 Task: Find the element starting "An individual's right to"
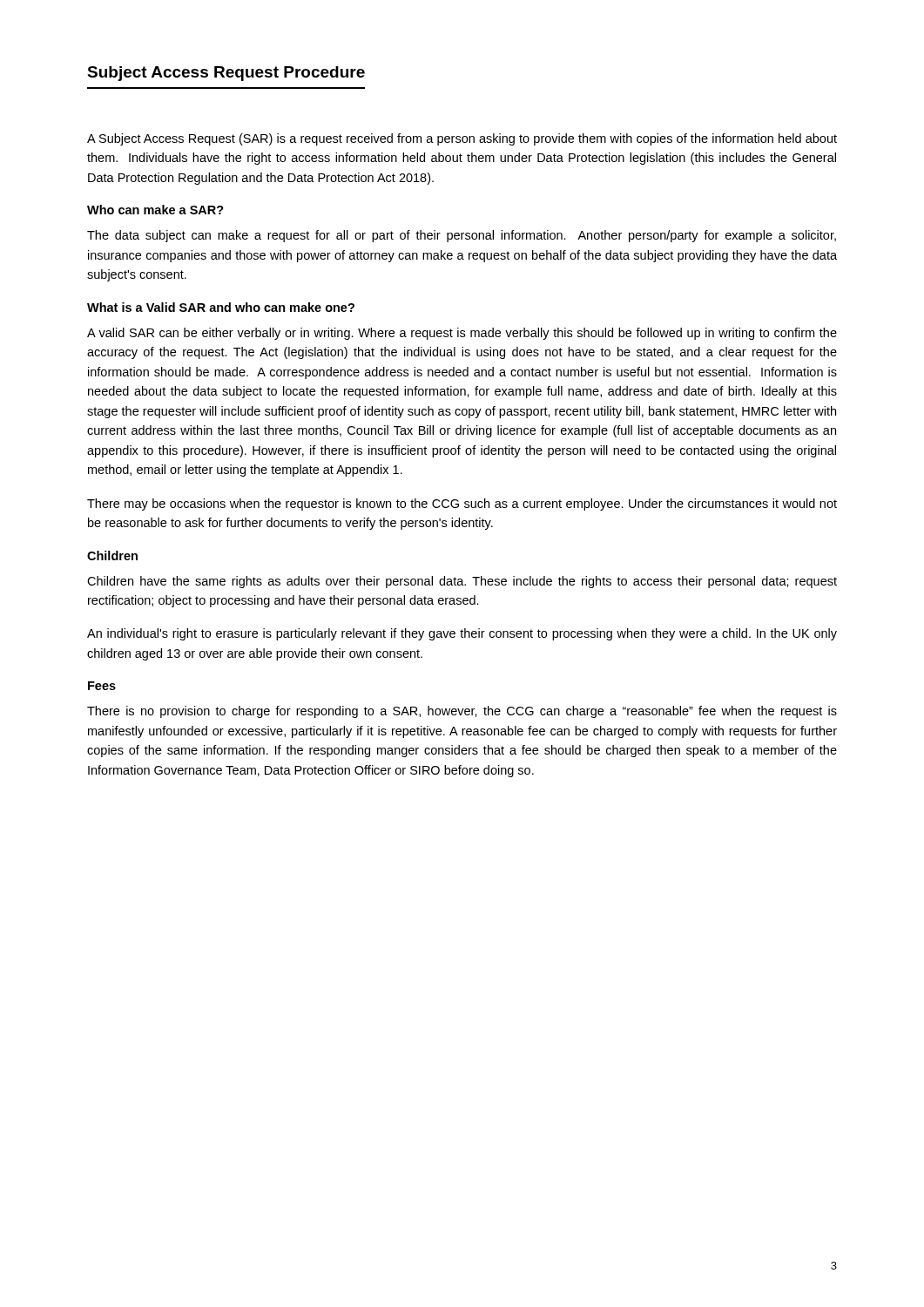[462, 644]
